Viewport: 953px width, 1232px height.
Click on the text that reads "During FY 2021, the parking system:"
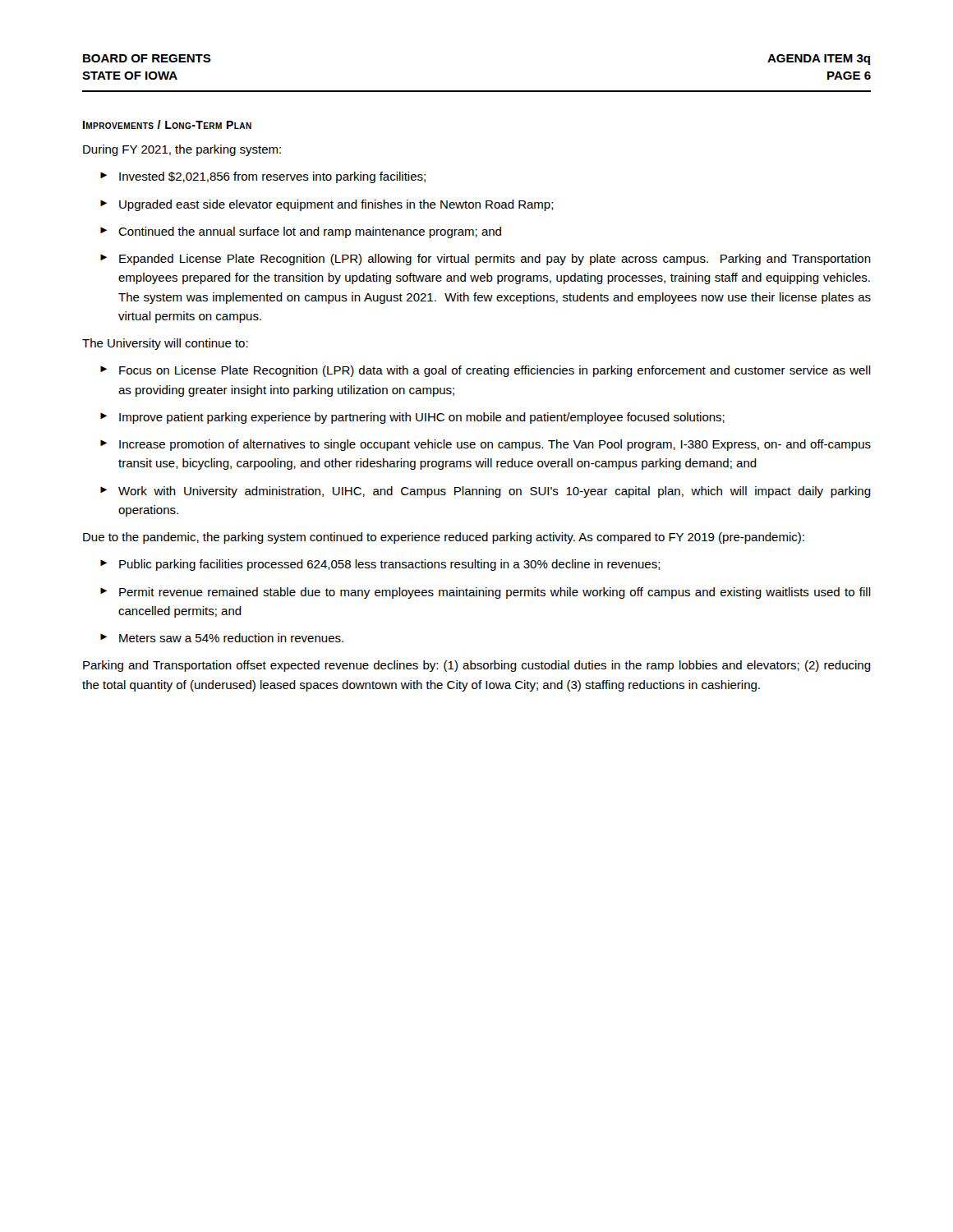182,149
